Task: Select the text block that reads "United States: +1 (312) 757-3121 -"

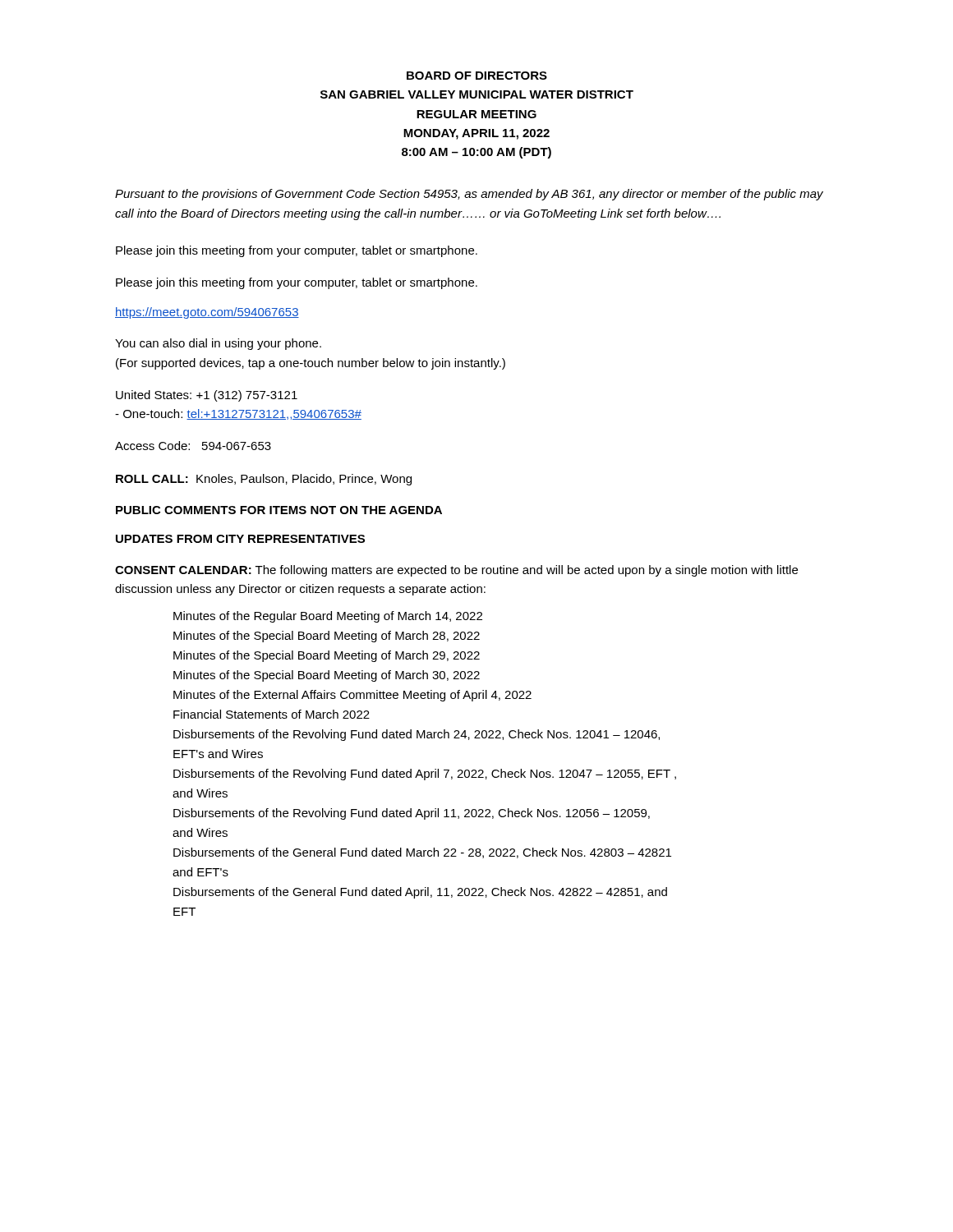Action: [238, 404]
